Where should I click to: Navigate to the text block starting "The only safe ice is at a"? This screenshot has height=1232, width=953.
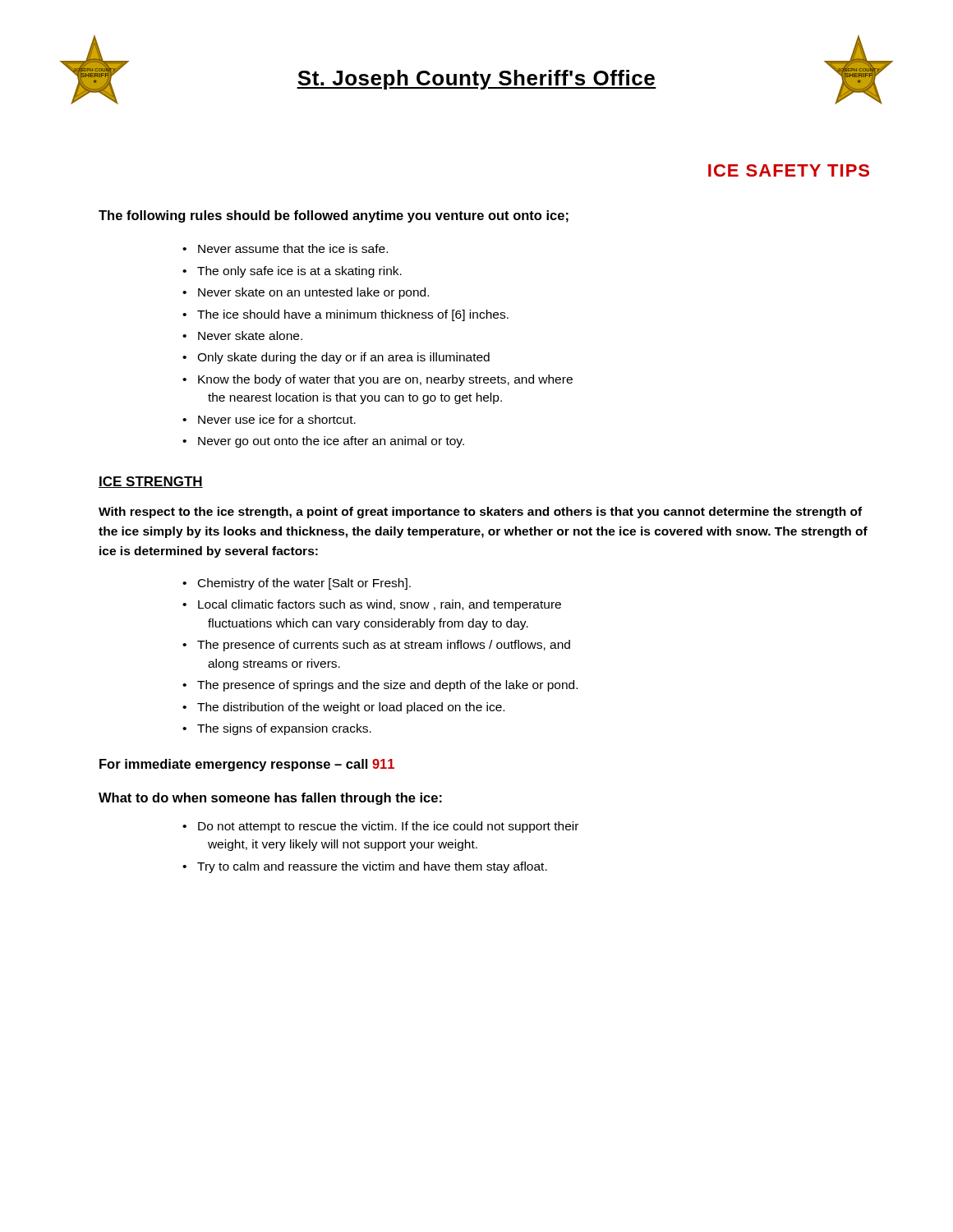299,272
